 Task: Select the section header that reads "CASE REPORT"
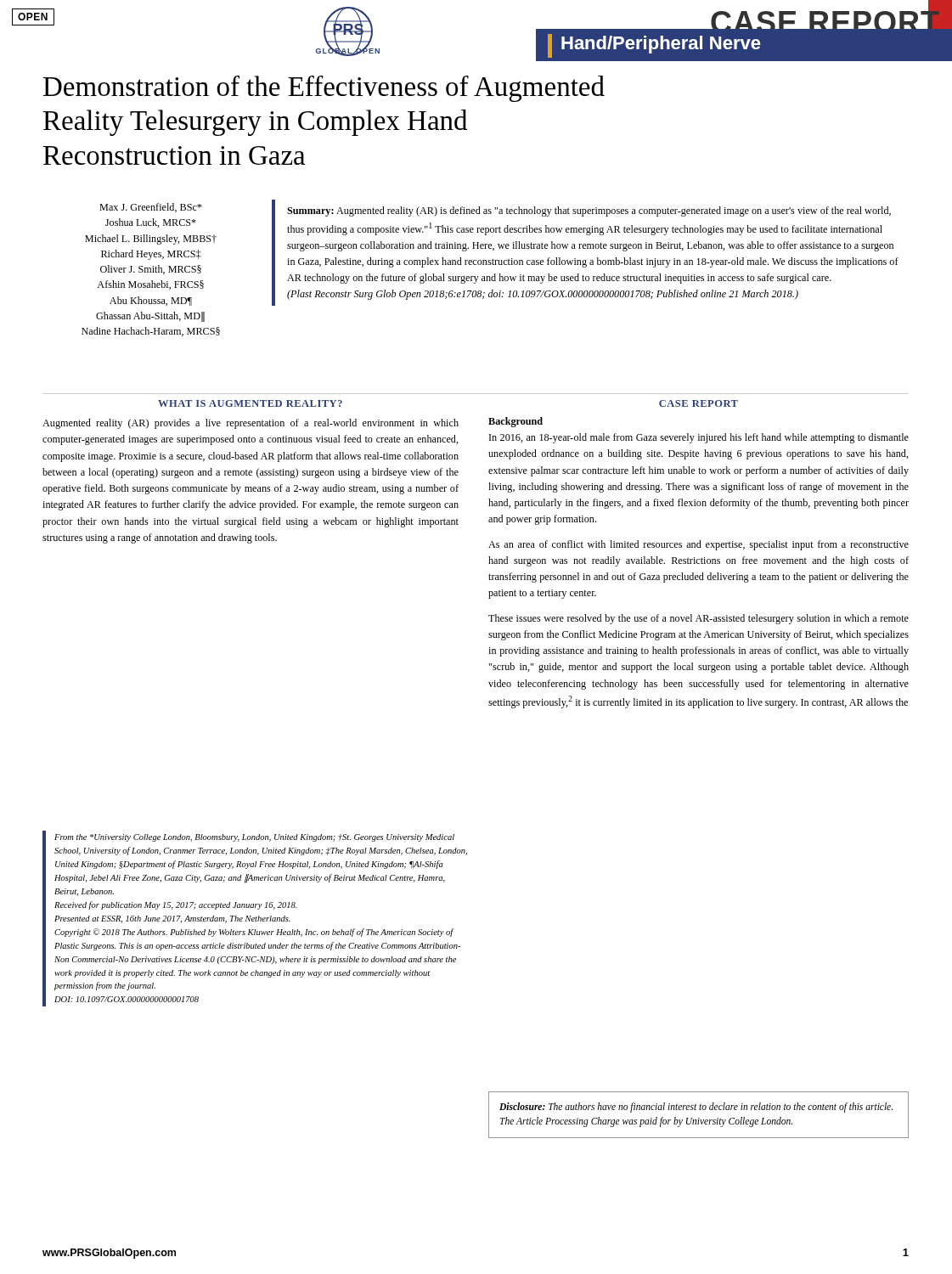(x=699, y=403)
